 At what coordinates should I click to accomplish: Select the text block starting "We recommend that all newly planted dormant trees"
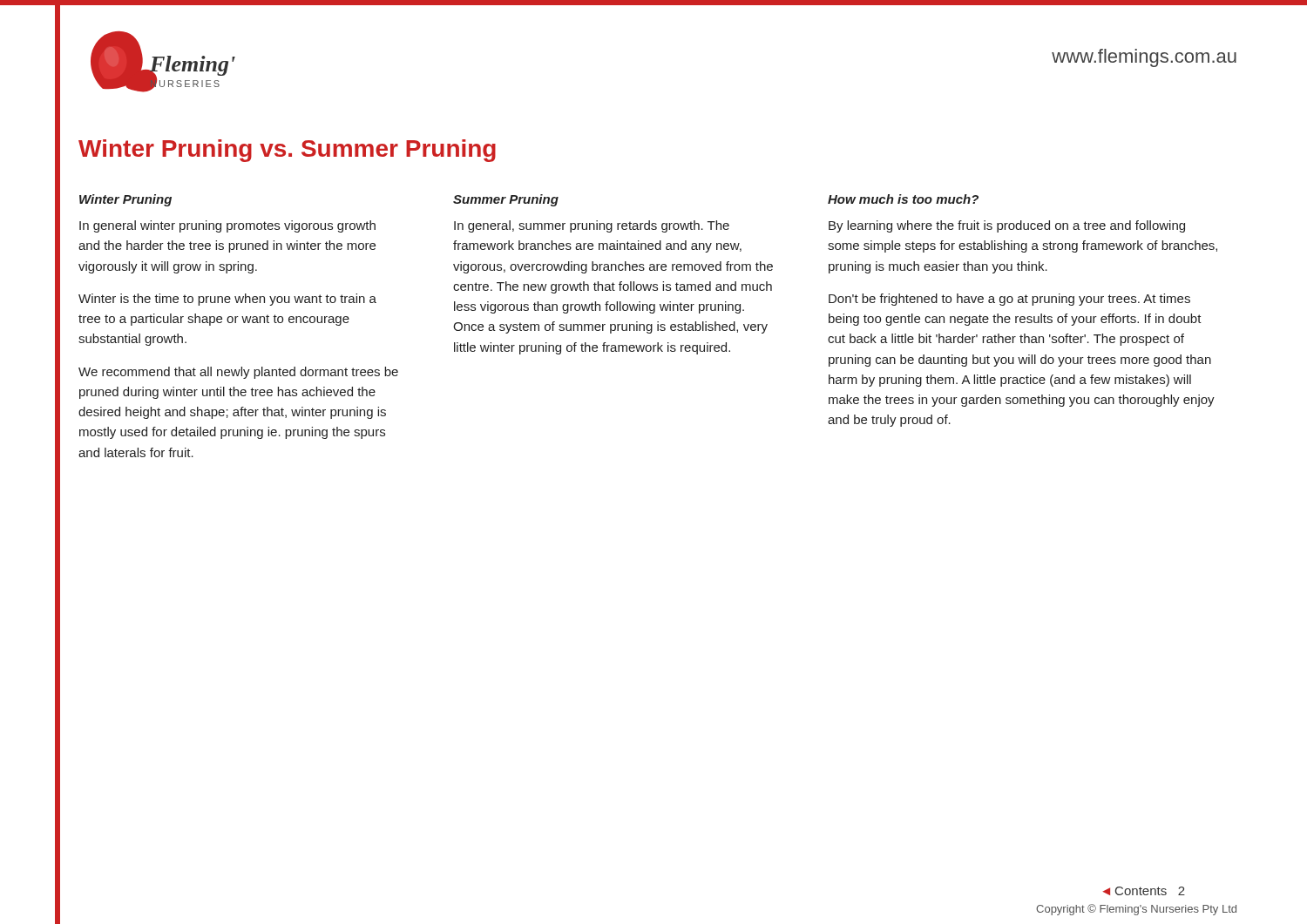pos(238,412)
